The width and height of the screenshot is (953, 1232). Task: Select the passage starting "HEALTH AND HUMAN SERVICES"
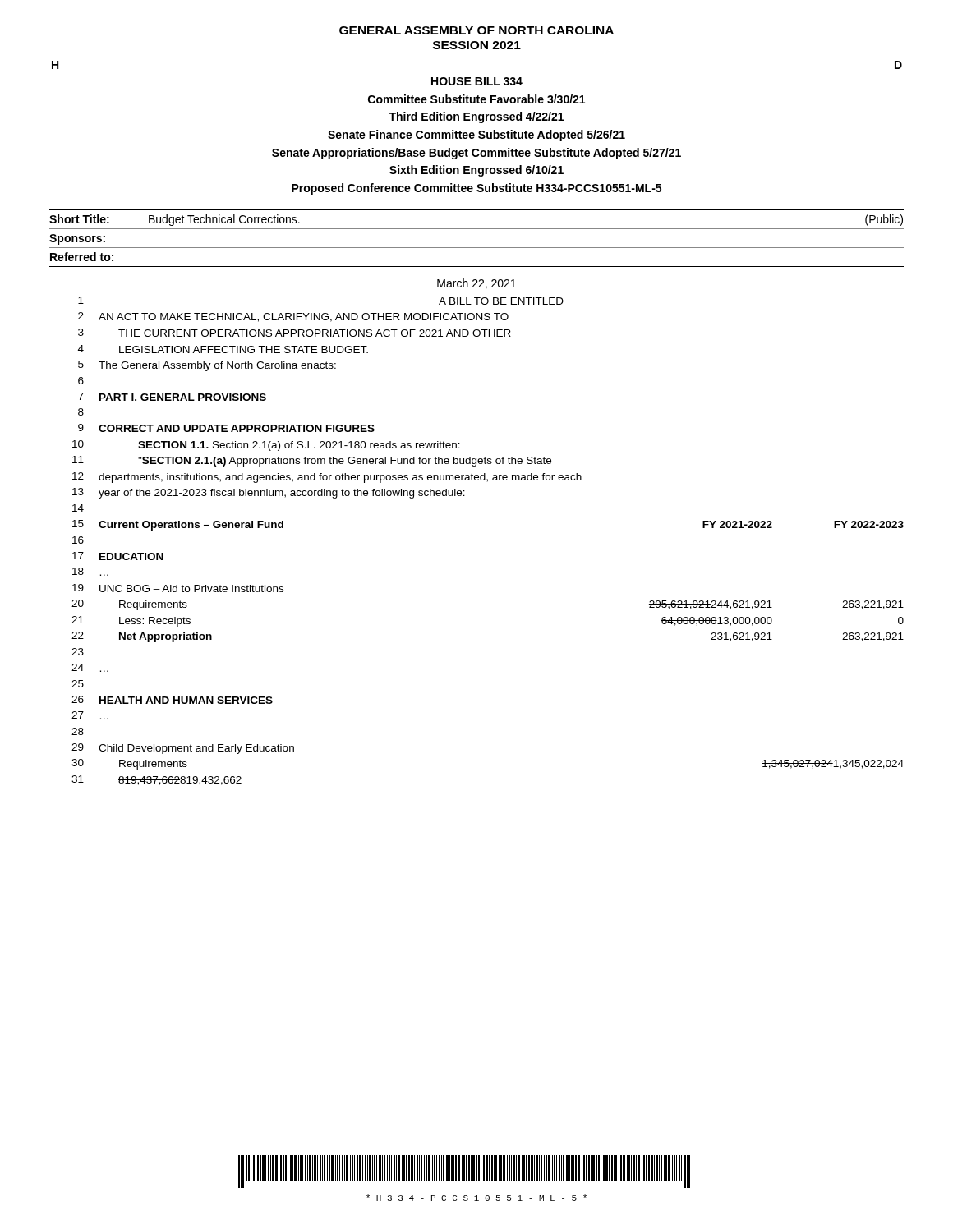pos(186,700)
